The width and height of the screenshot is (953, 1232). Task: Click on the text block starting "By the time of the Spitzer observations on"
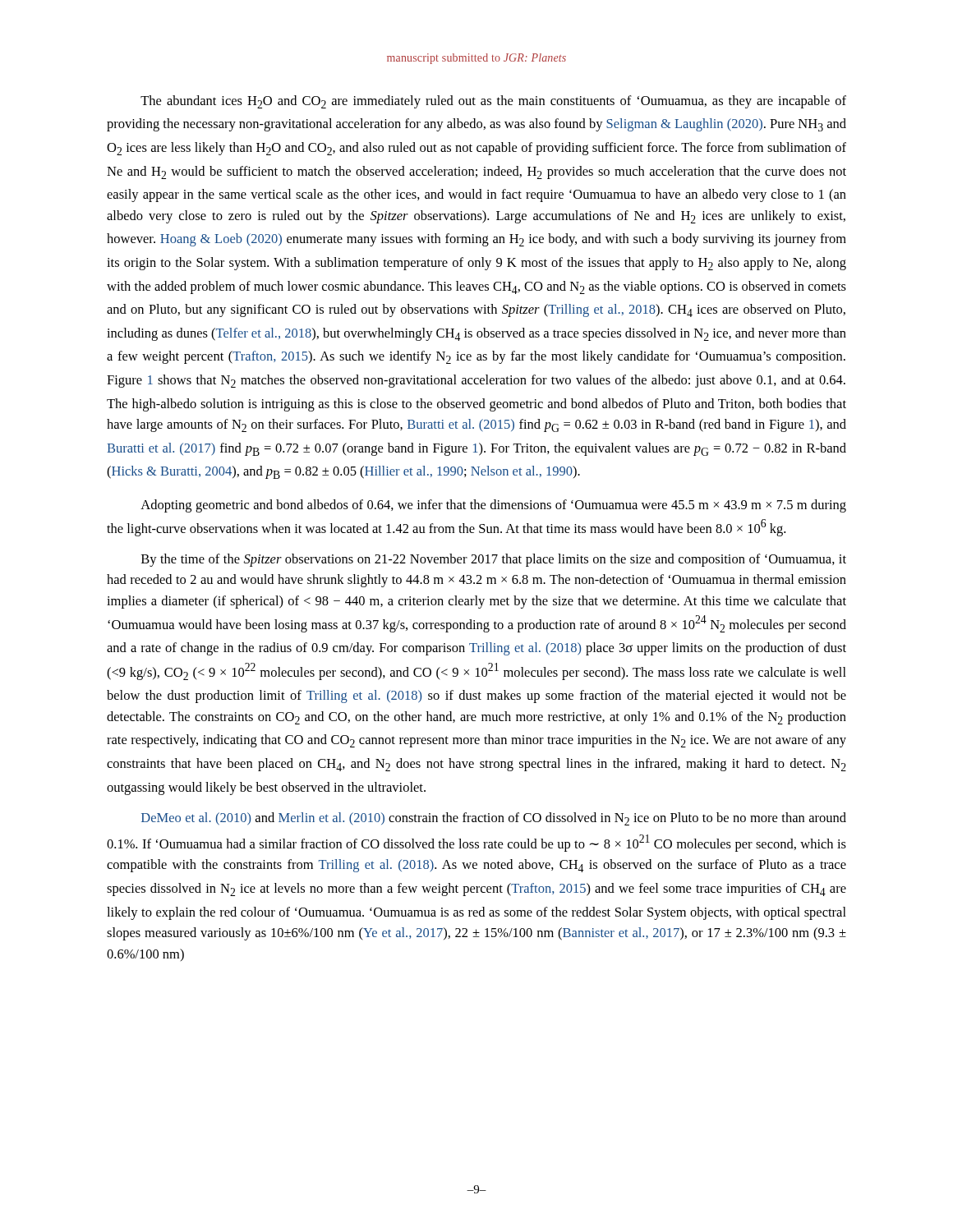pyautogui.click(x=476, y=673)
